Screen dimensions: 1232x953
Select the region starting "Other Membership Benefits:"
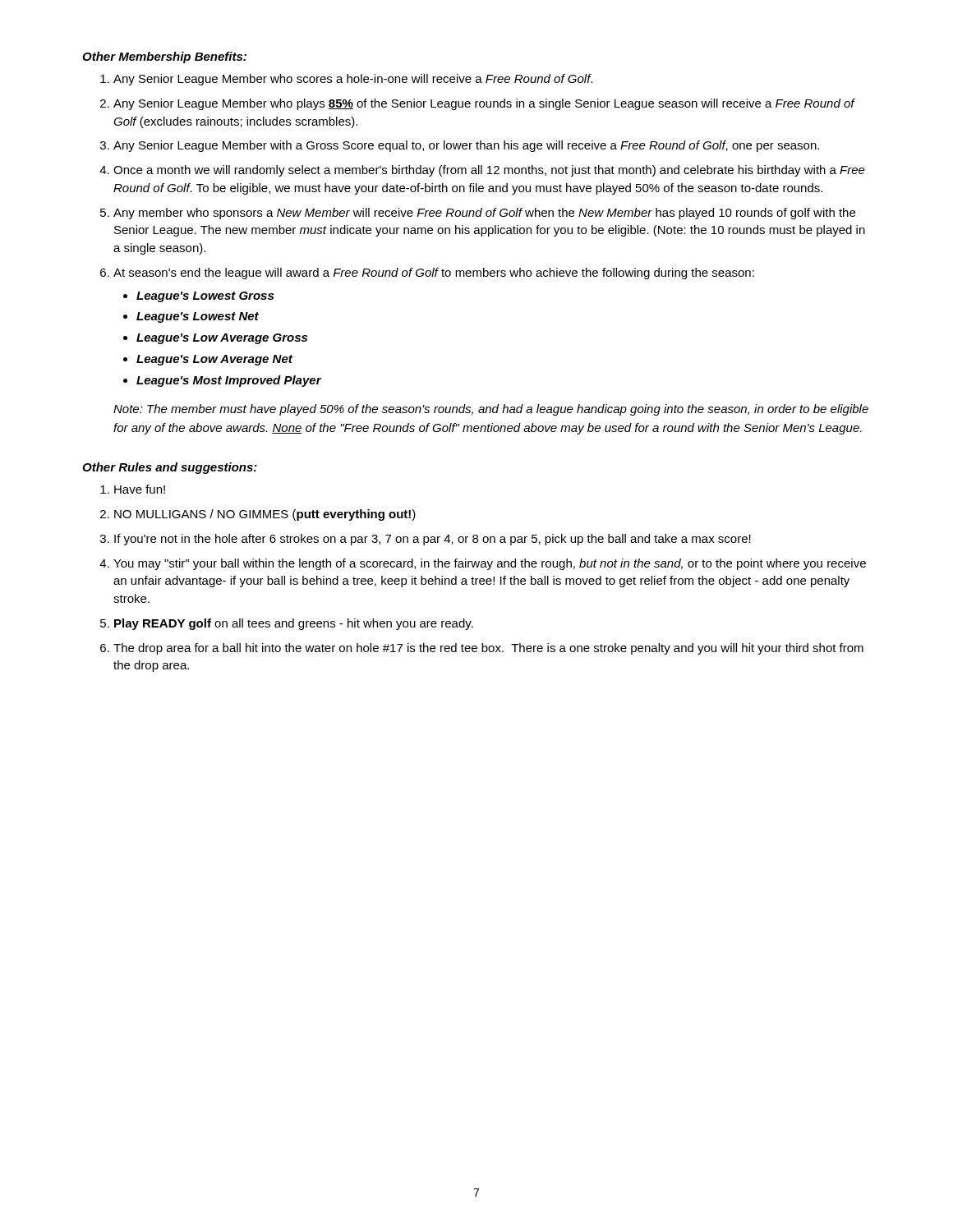point(165,56)
